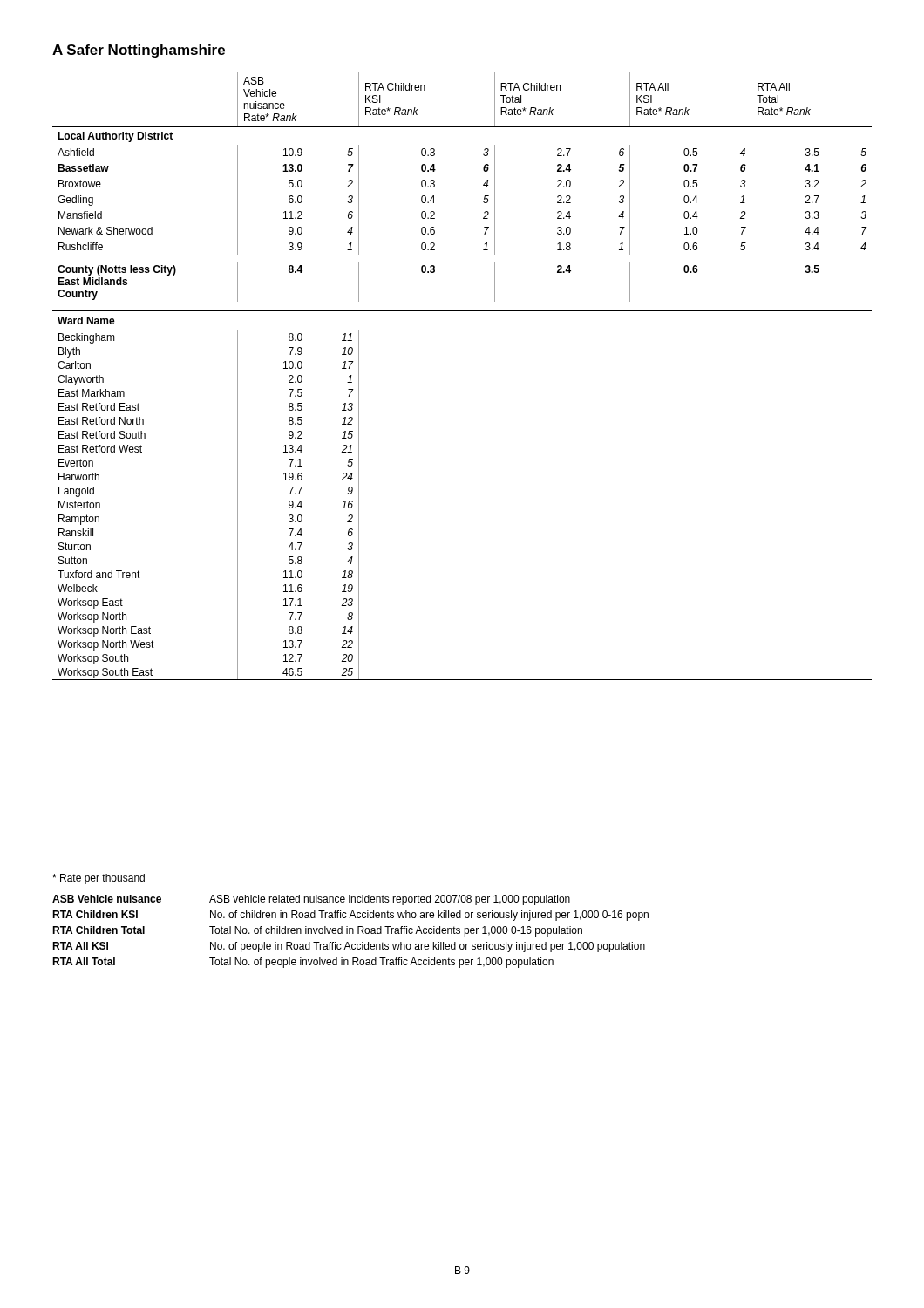Find the footnote with the text "Rate per thousand"
This screenshot has width=924, height=1308.
coord(99,878)
